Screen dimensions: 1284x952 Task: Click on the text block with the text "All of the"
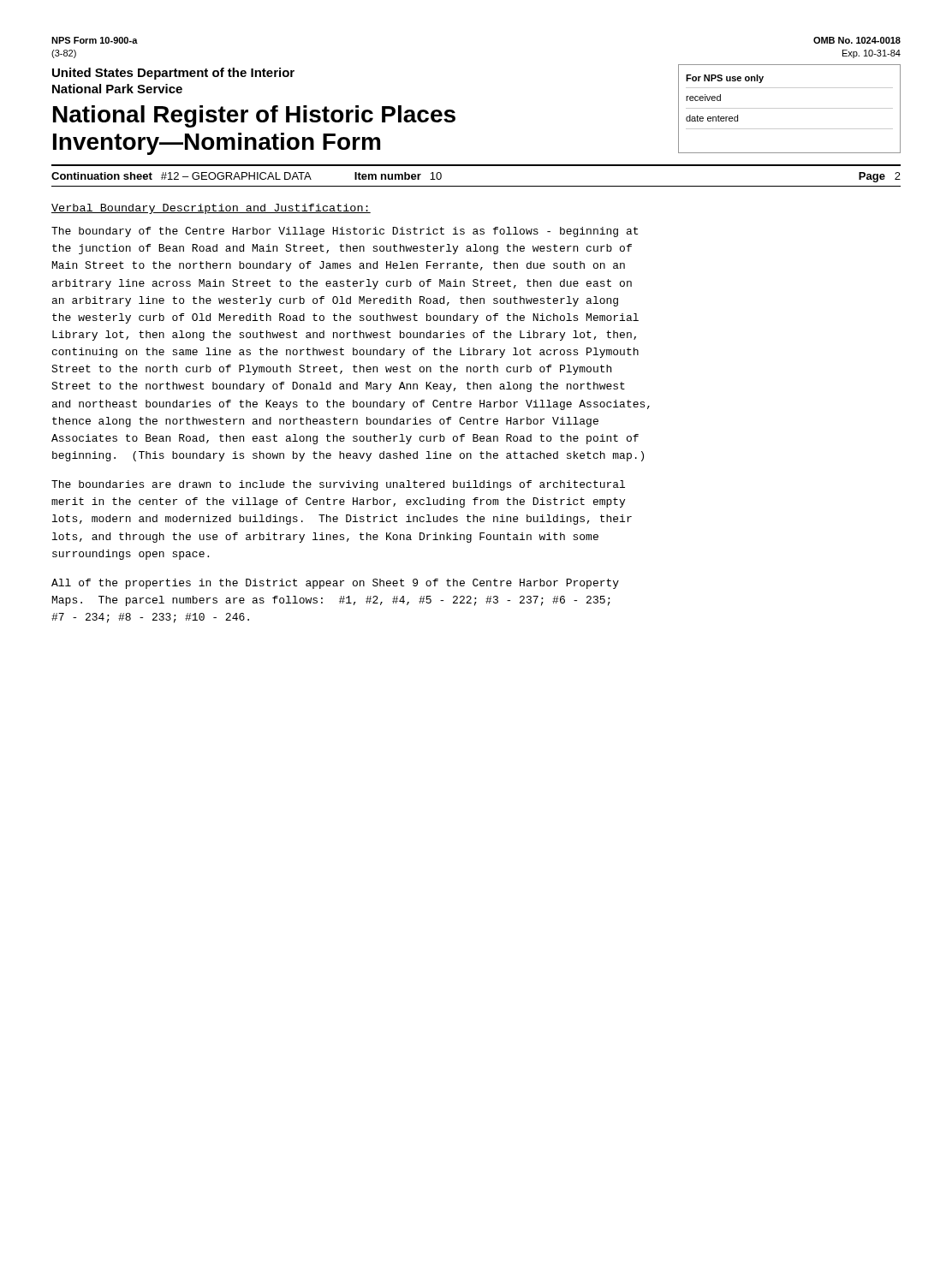(x=335, y=600)
